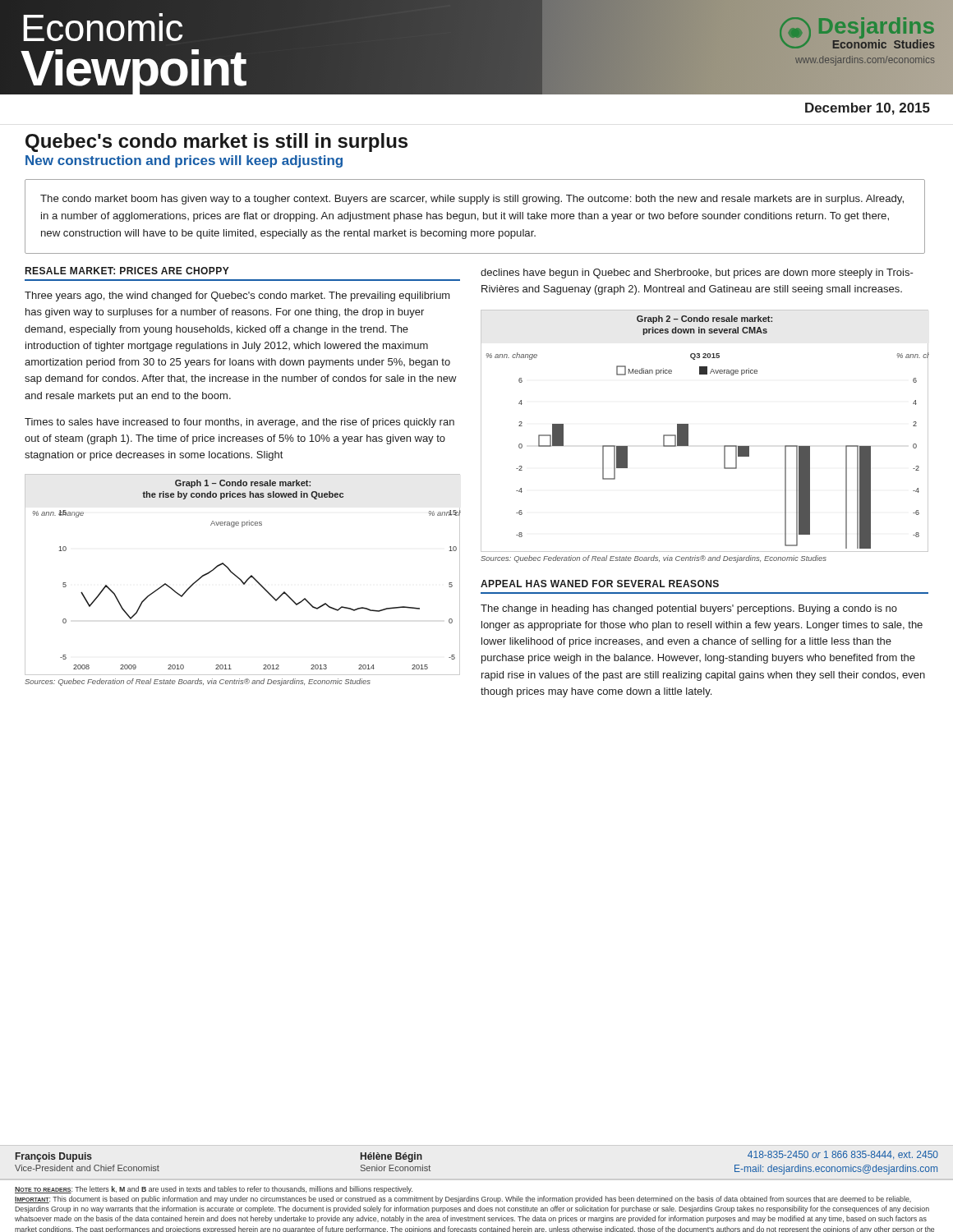Click the title that begins "New construction and"
The height and width of the screenshot is (1232, 953).
point(184,161)
